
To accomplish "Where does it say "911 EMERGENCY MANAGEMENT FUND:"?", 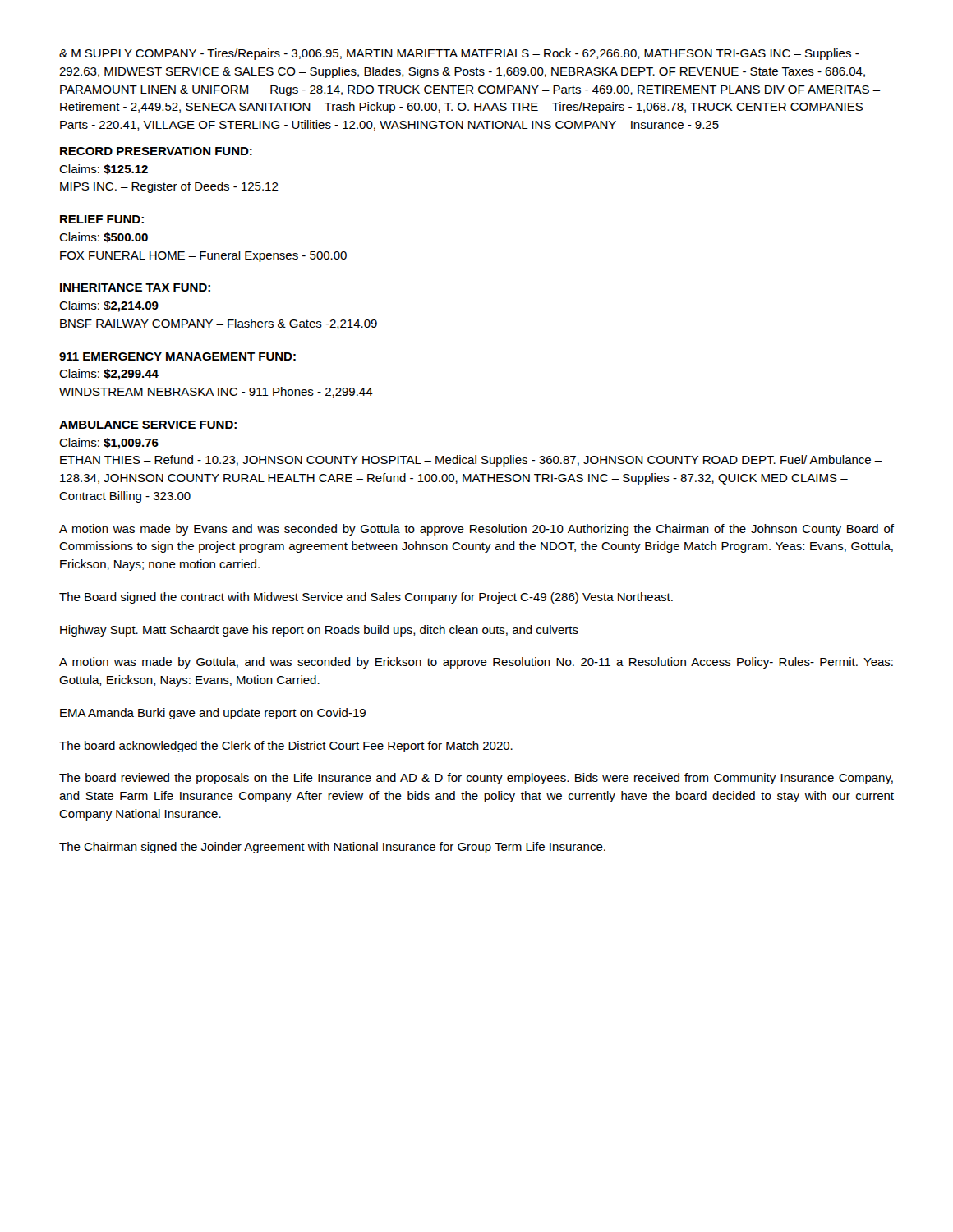I will coord(178,356).
